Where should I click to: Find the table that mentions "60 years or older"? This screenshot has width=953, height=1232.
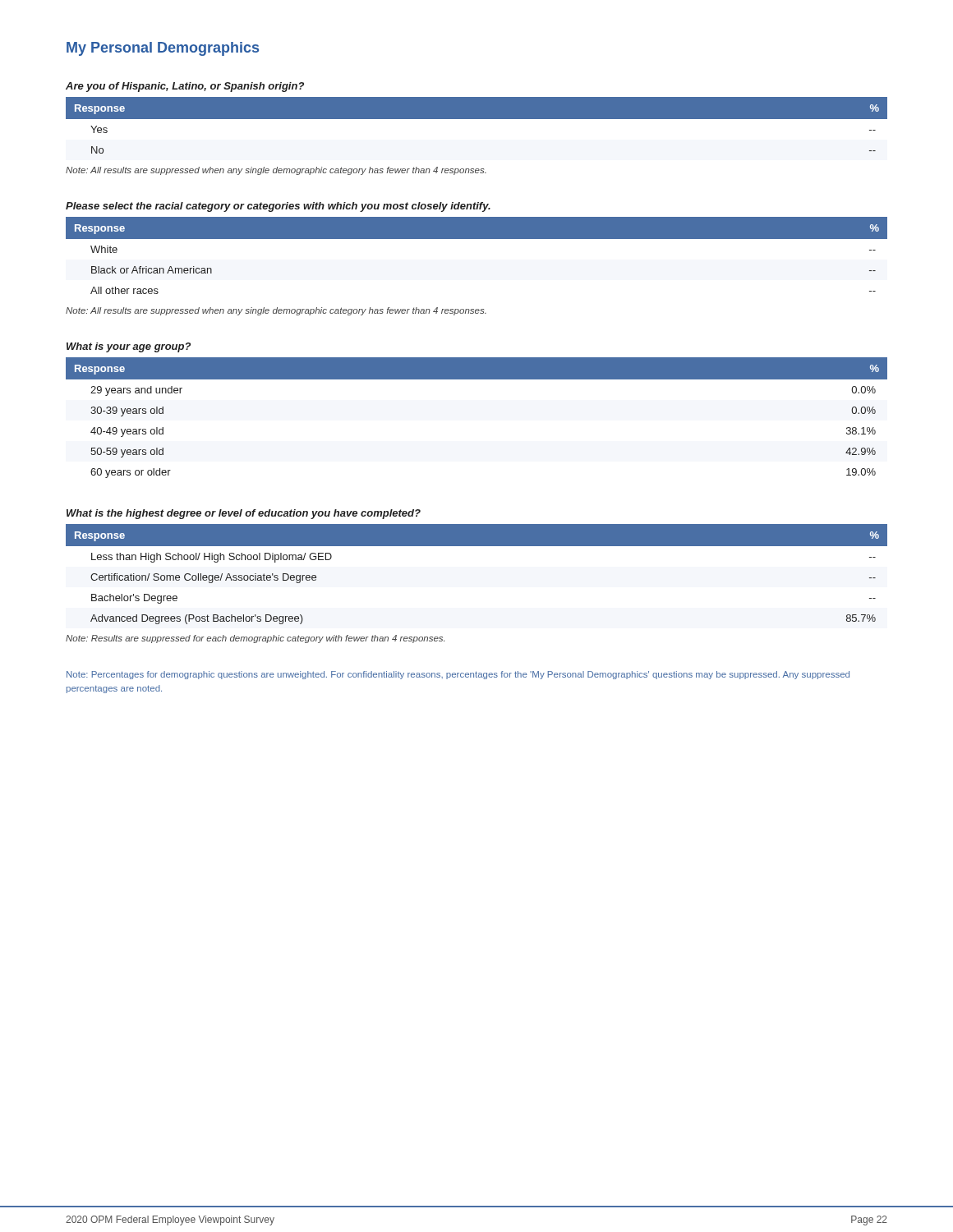point(476,420)
